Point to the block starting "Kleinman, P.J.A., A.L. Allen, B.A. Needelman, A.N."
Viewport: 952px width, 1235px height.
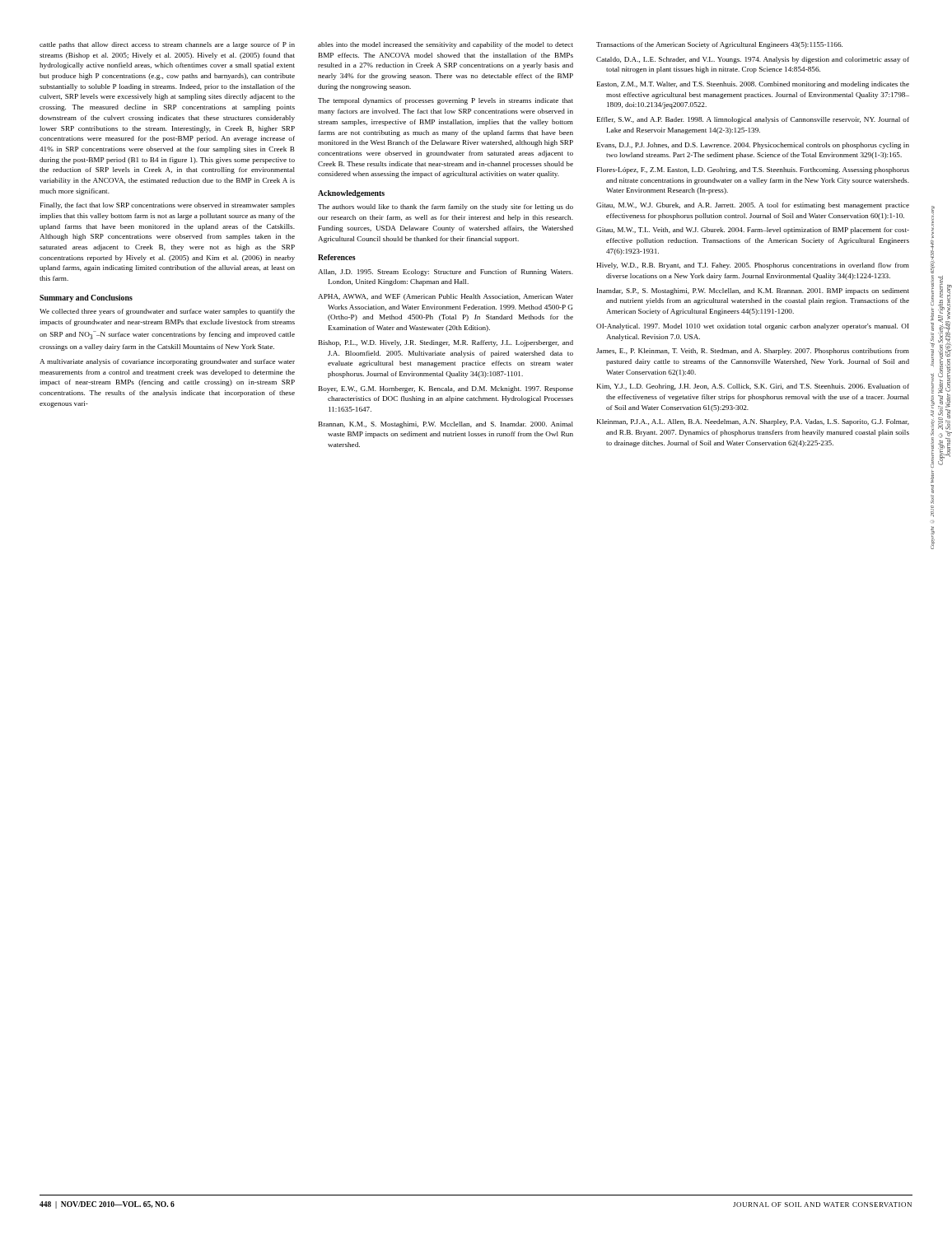[753, 432]
